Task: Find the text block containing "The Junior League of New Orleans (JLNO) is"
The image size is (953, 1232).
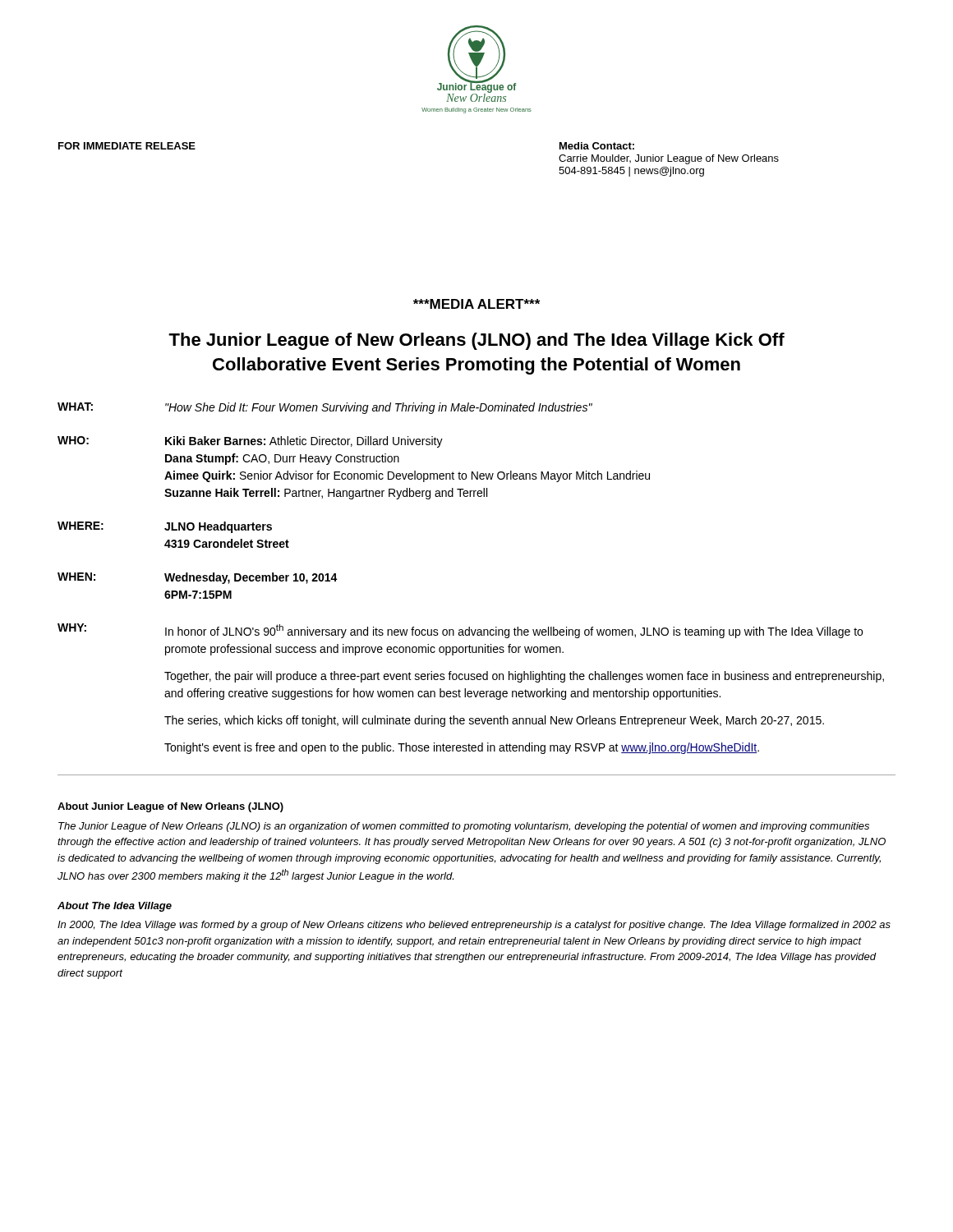Action: click(476, 851)
